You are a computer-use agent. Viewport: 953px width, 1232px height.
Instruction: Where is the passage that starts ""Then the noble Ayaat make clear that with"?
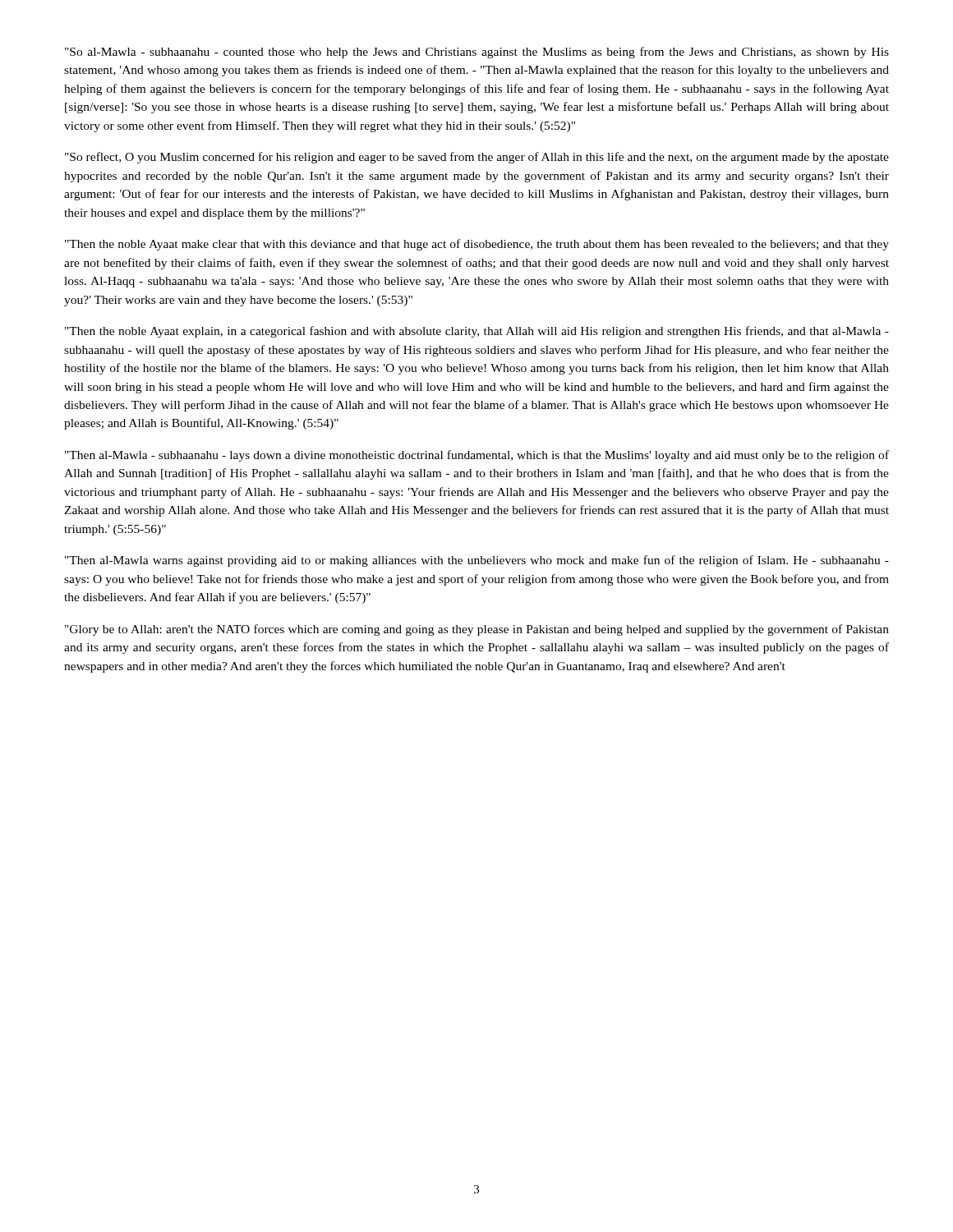tap(476, 271)
